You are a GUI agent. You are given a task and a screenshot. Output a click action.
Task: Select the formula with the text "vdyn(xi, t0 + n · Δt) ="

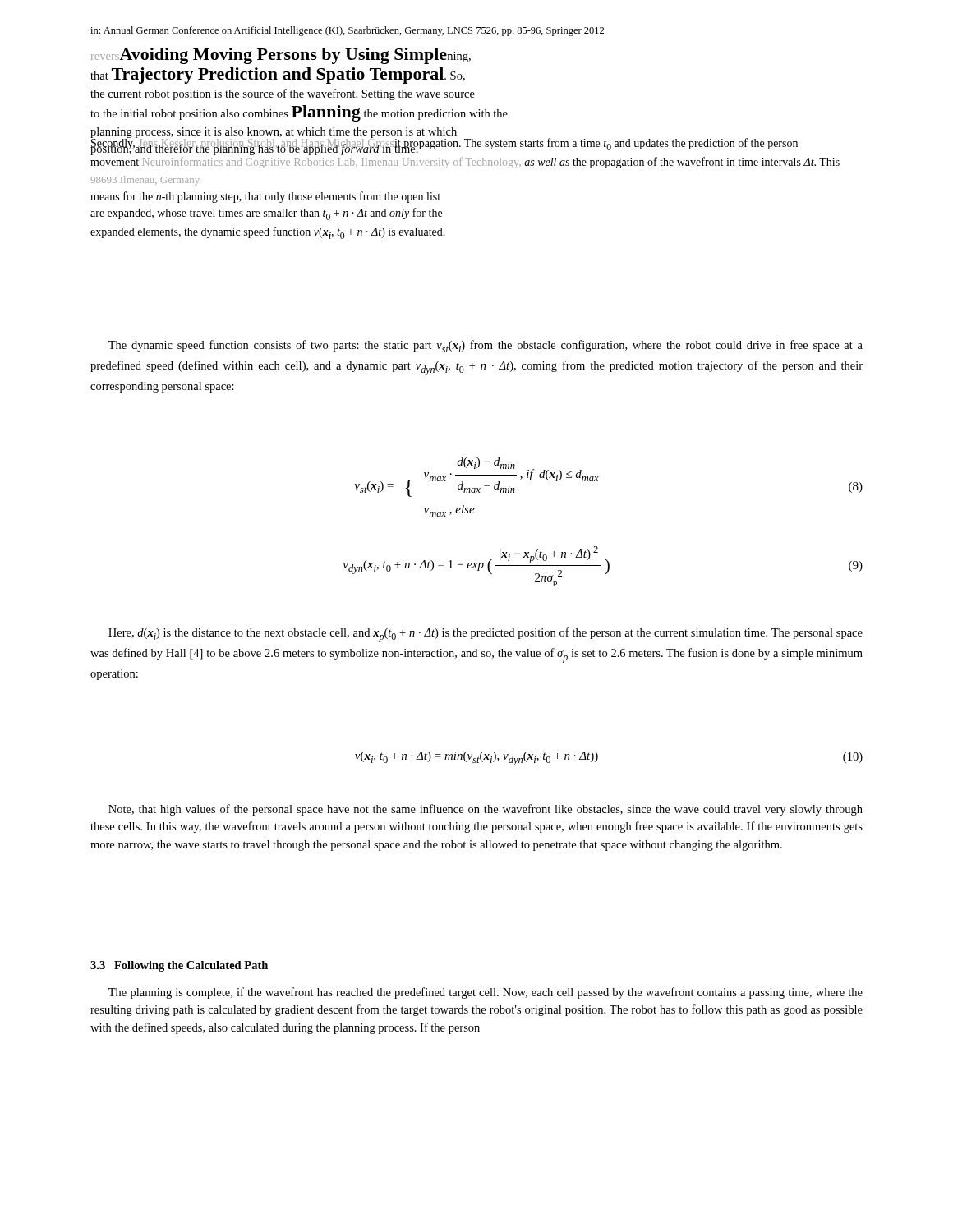(476, 565)
